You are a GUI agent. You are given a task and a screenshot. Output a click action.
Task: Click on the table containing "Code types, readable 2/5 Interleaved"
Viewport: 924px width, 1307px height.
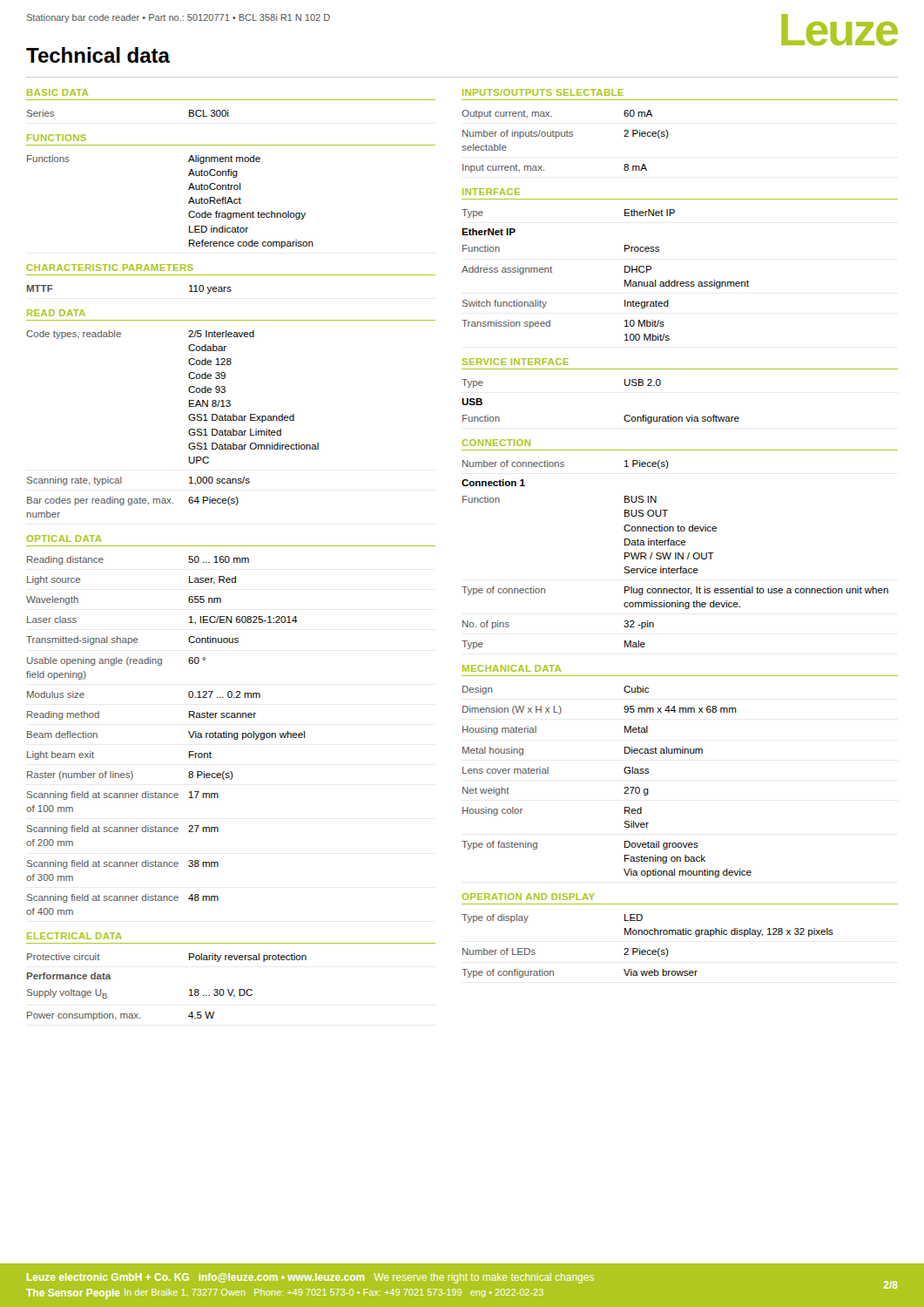click(x=231, y=424)
